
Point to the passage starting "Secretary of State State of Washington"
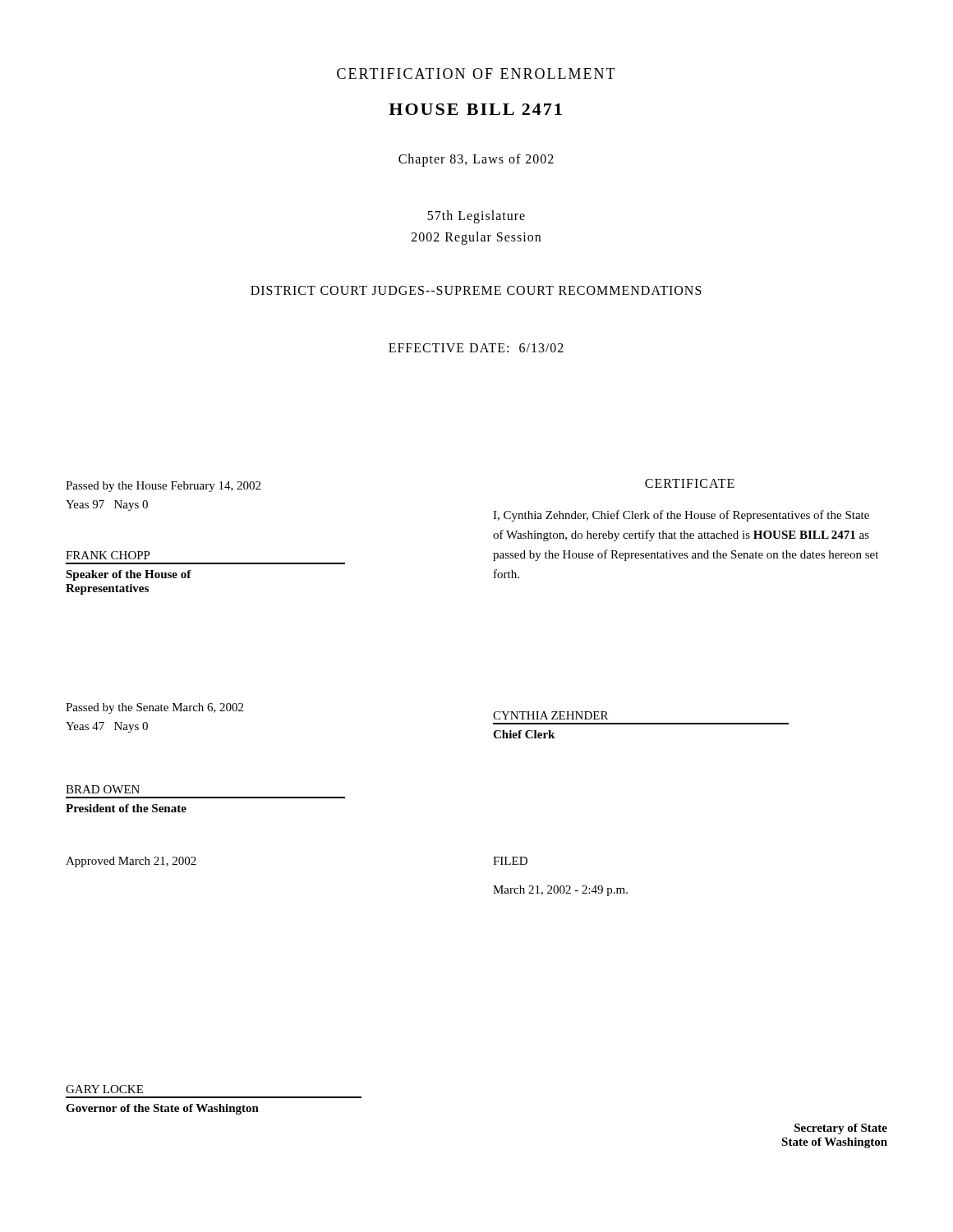[834, 1135]
